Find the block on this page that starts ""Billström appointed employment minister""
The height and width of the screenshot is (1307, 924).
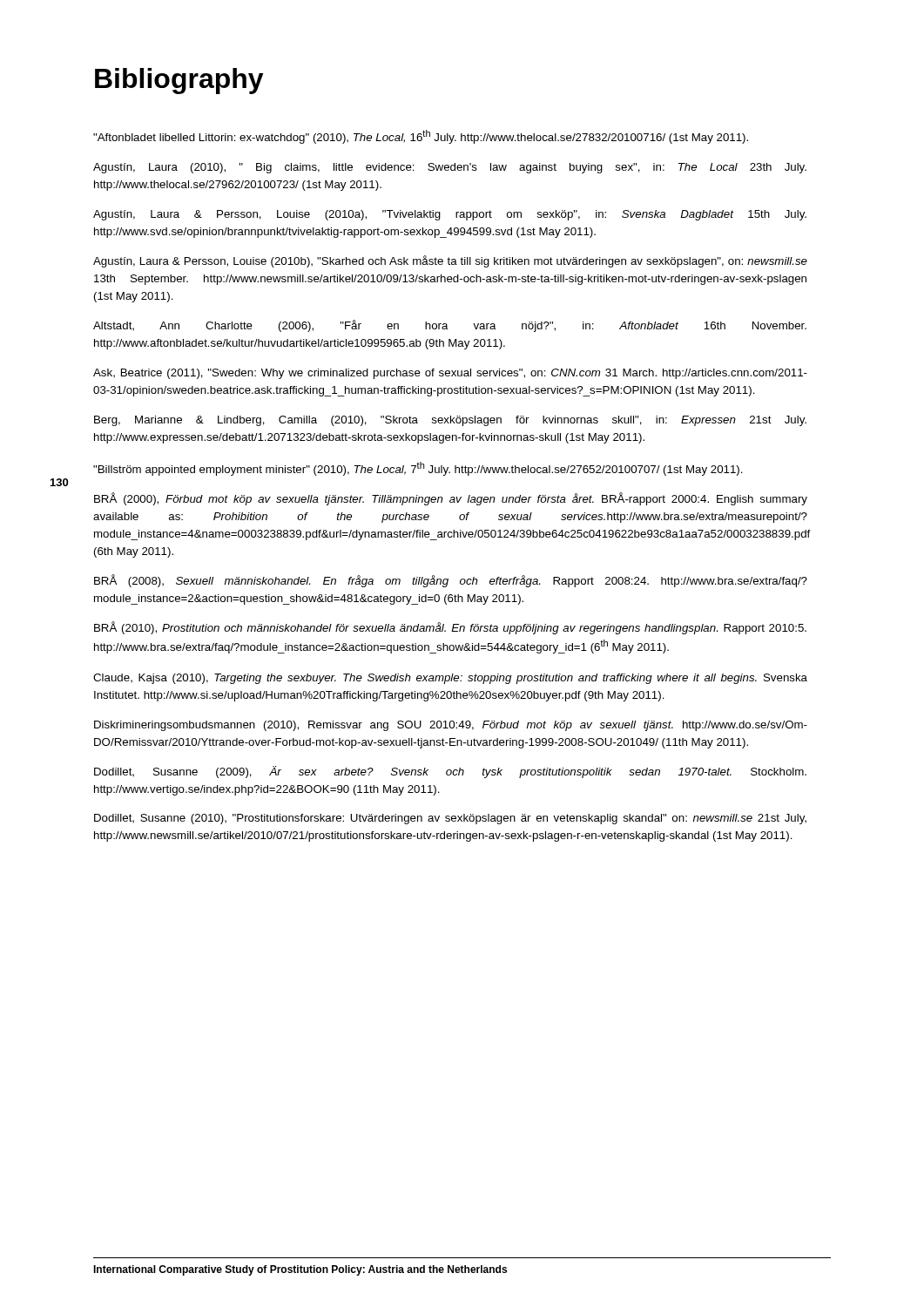coord(418,468)
